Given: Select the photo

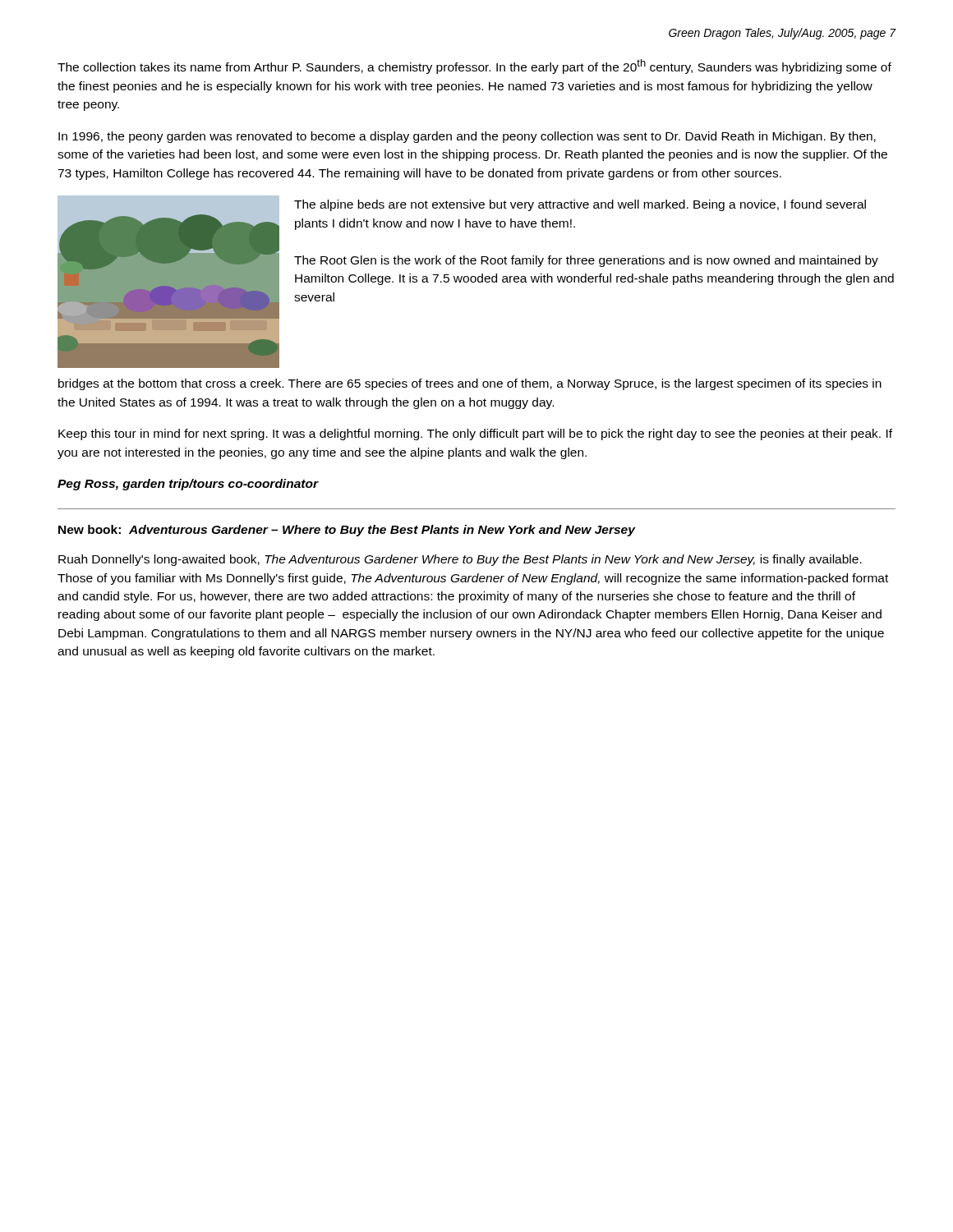Looking at the screenshot, I should tap(168, 282).
